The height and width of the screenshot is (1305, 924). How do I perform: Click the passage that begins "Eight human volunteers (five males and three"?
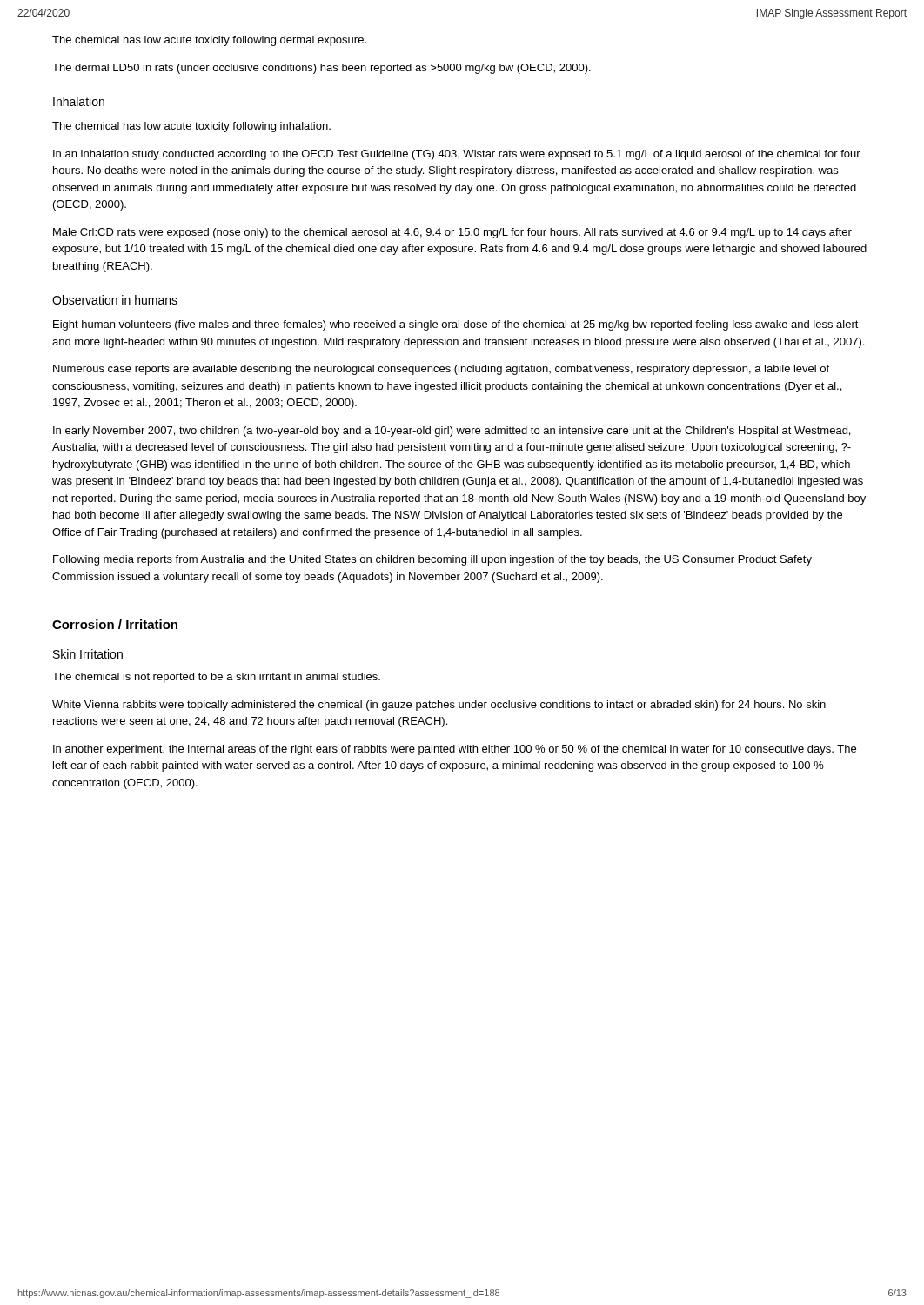[x=459, y=333]
